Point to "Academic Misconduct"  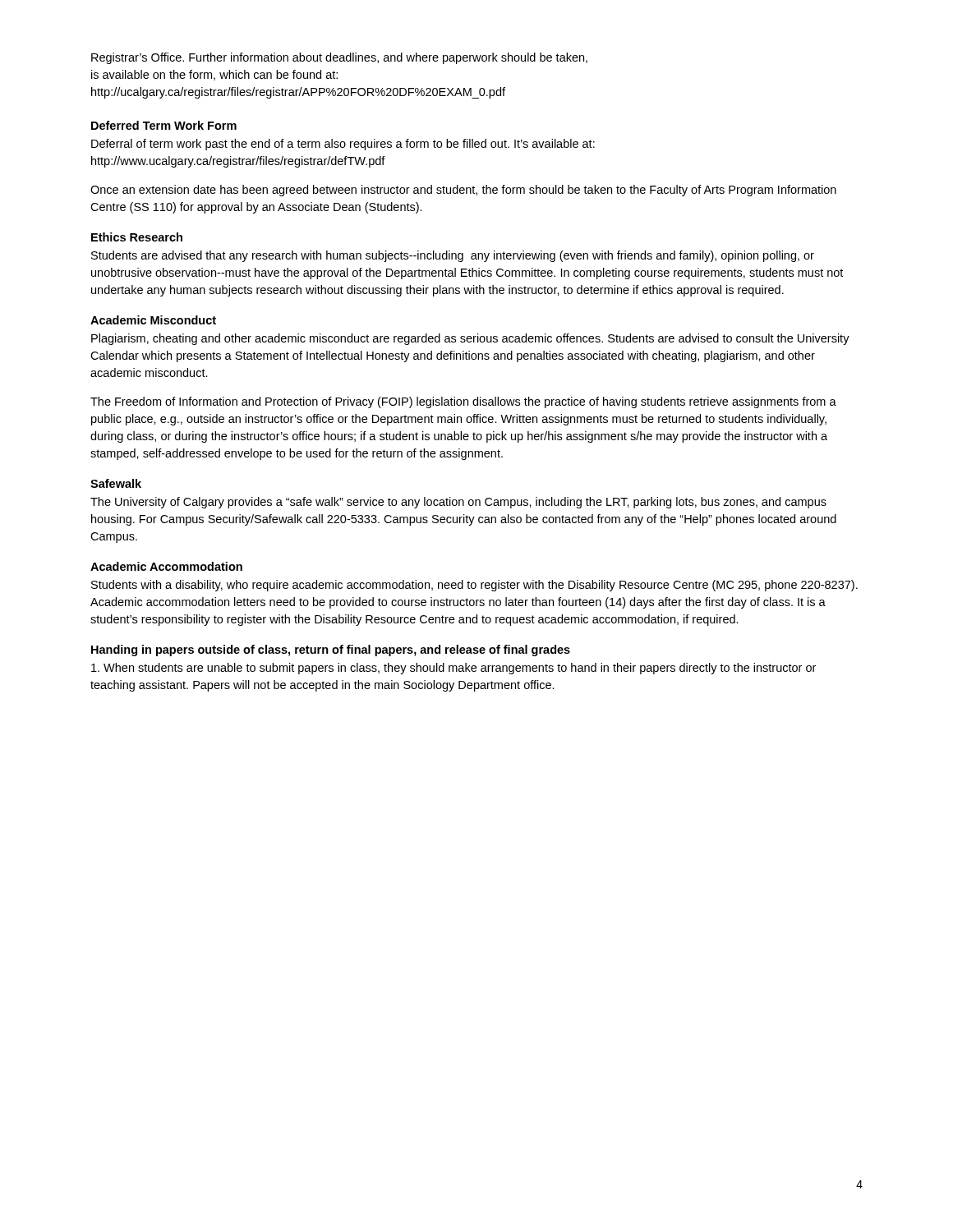(x=153, y=320)
